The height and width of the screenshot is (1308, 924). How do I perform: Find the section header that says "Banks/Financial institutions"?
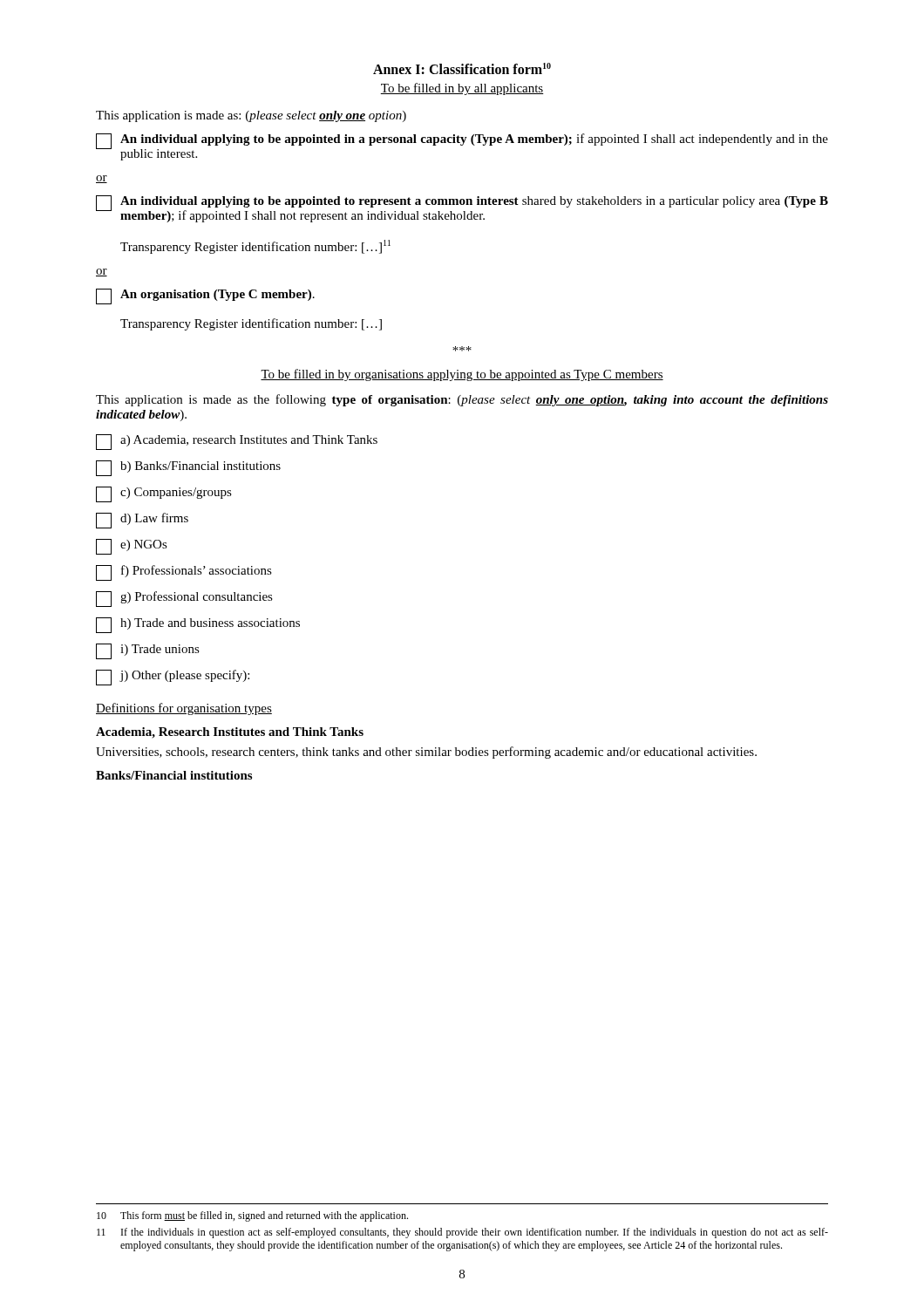click(174, 776)
